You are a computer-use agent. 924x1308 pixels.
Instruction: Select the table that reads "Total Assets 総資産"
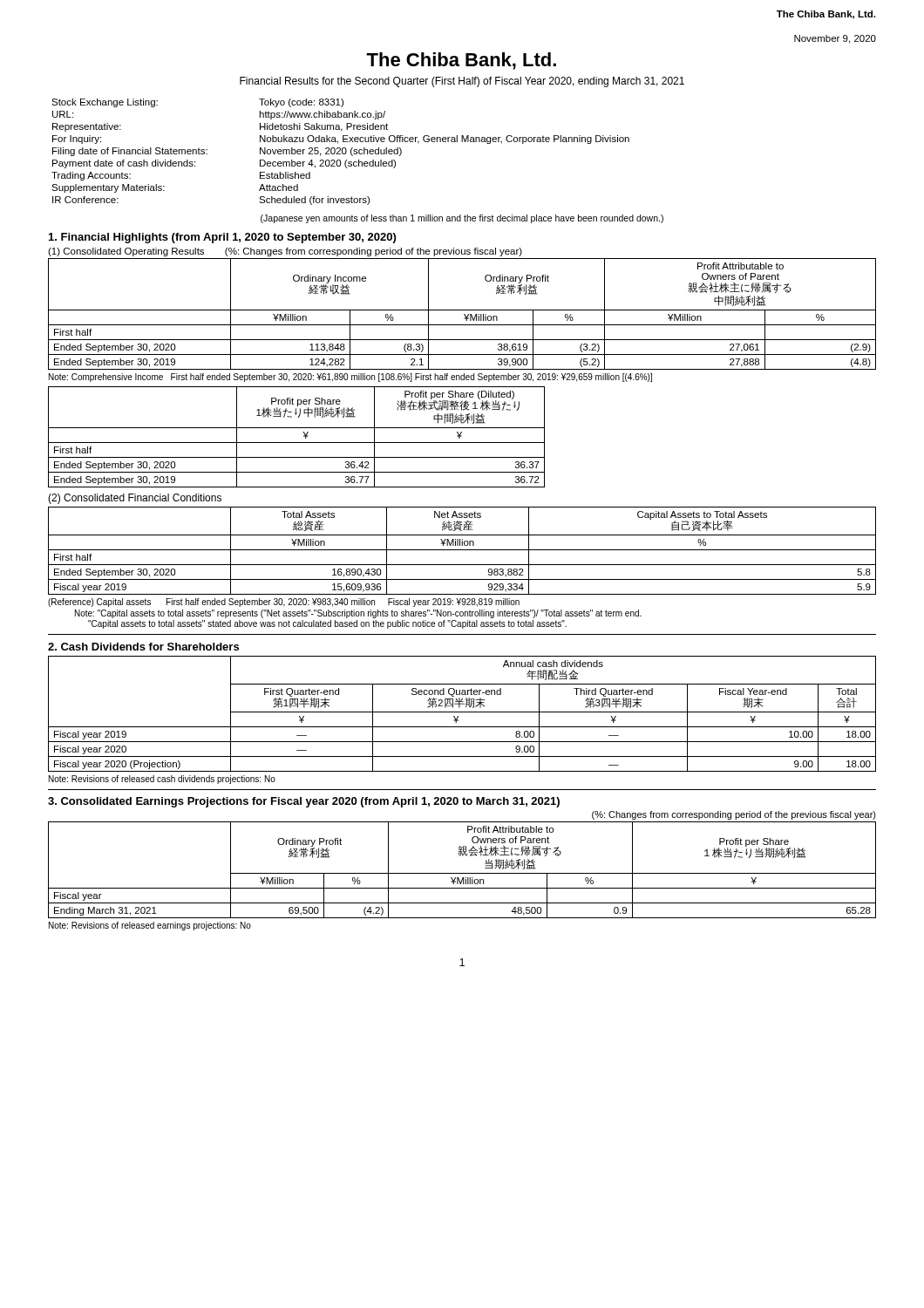click(462, 551)
